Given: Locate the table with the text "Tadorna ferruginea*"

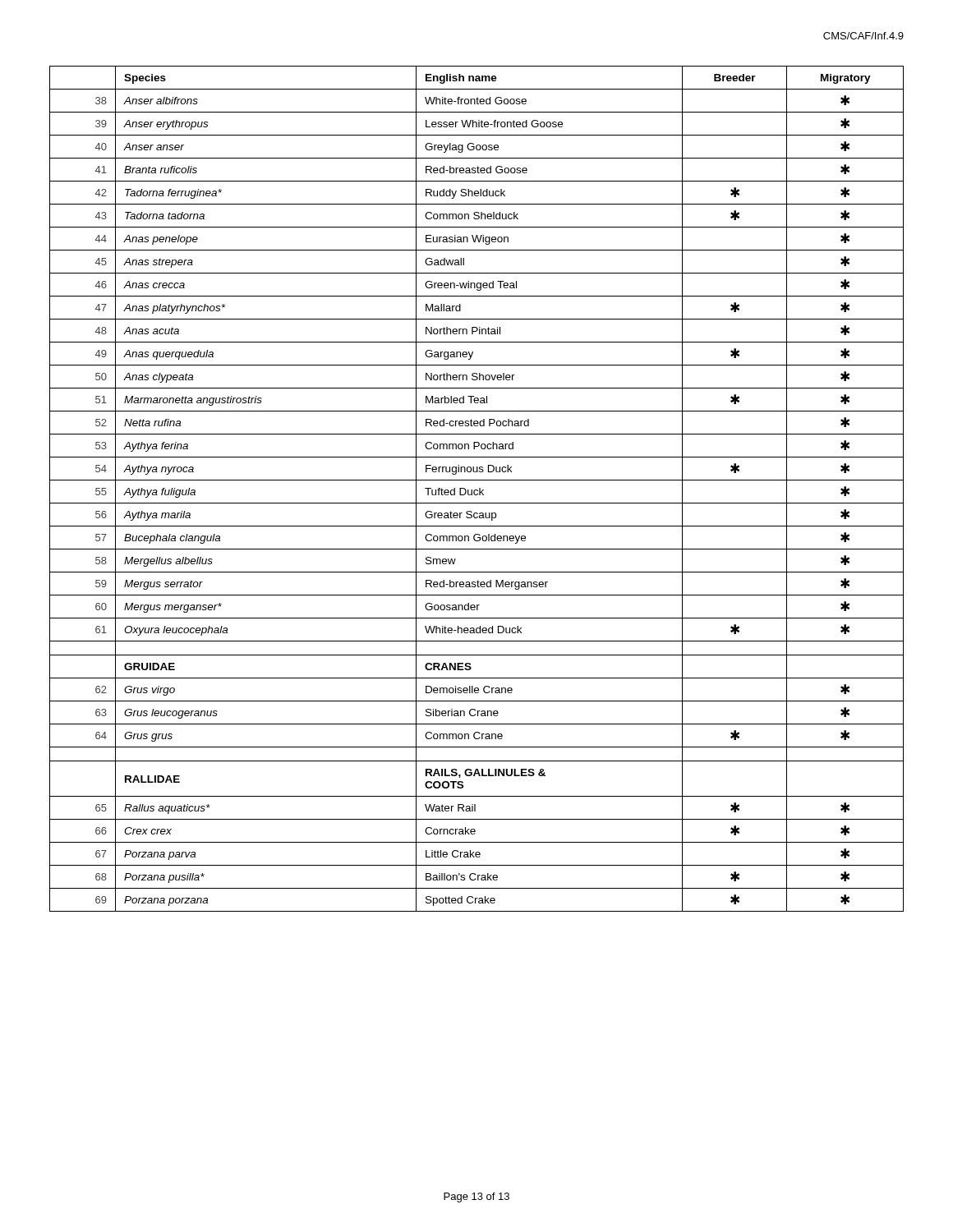Looking at the screenshot, I should 476,489.
